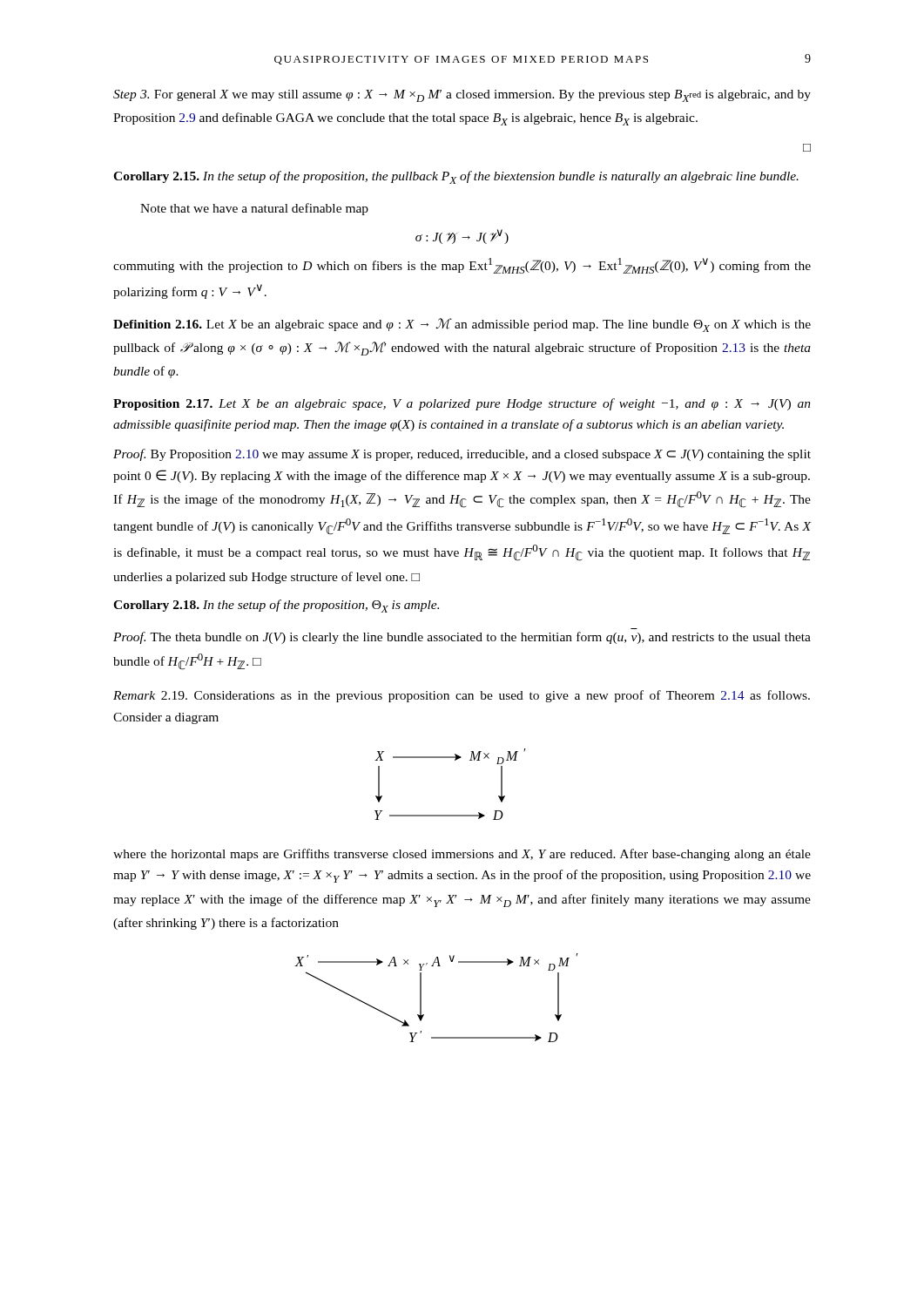Find the formula
The height and width of the screenshot is (1307, 924).
pos(462,235)
